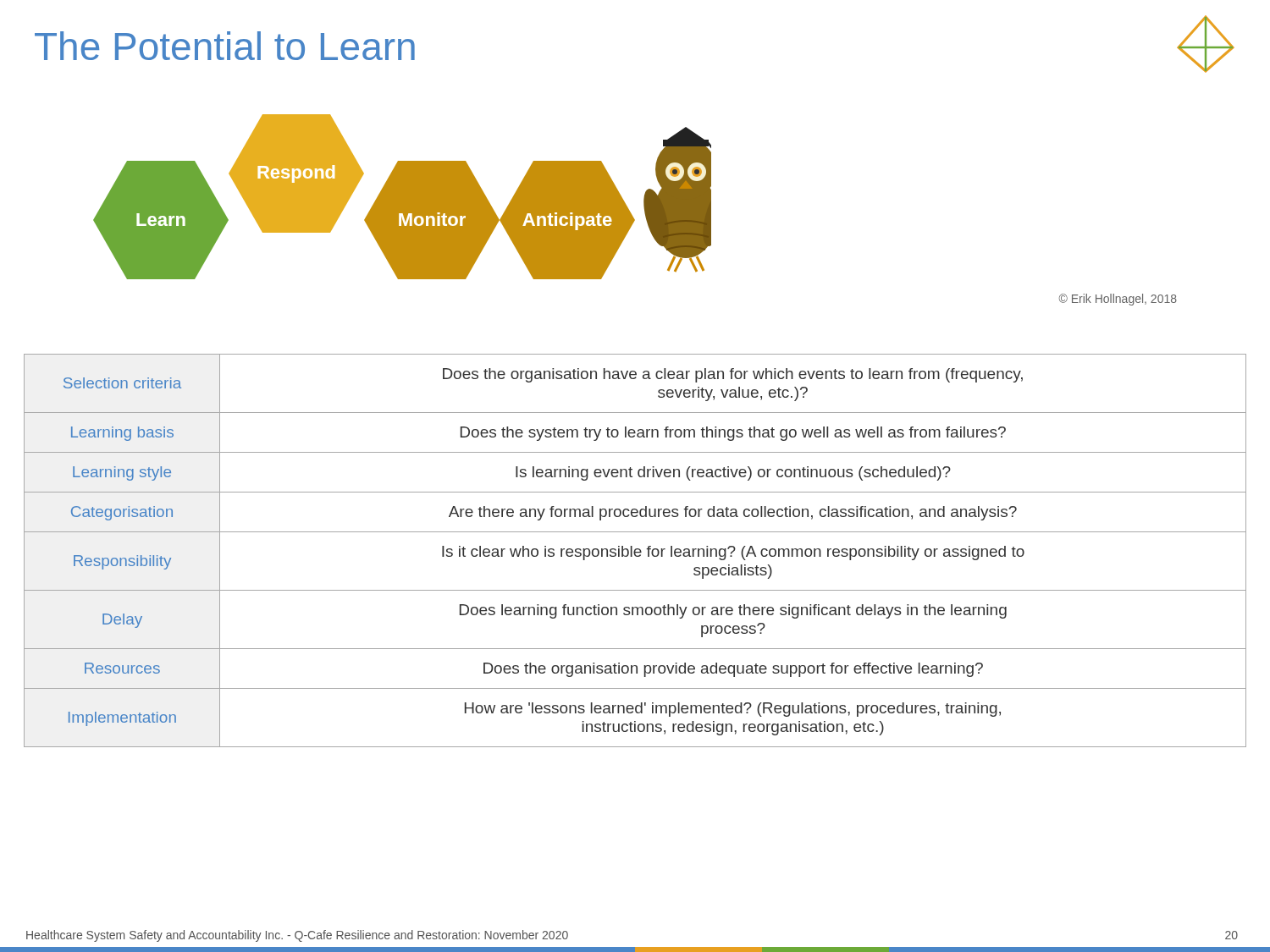
Task: Click on the logo
Action: (1206, 47)
